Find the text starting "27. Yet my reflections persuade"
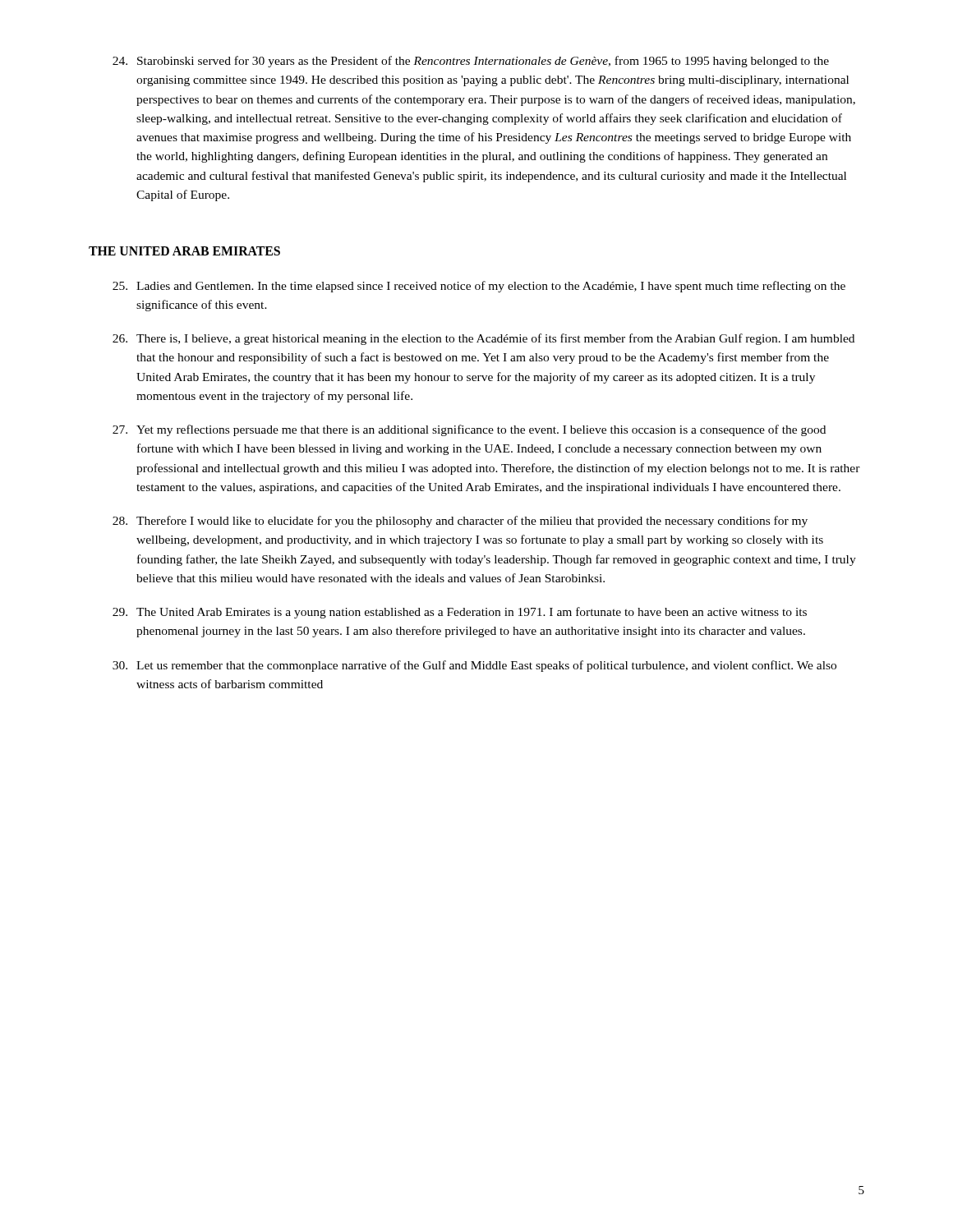The image size is (953, 1232). click(x=476, y=458)
